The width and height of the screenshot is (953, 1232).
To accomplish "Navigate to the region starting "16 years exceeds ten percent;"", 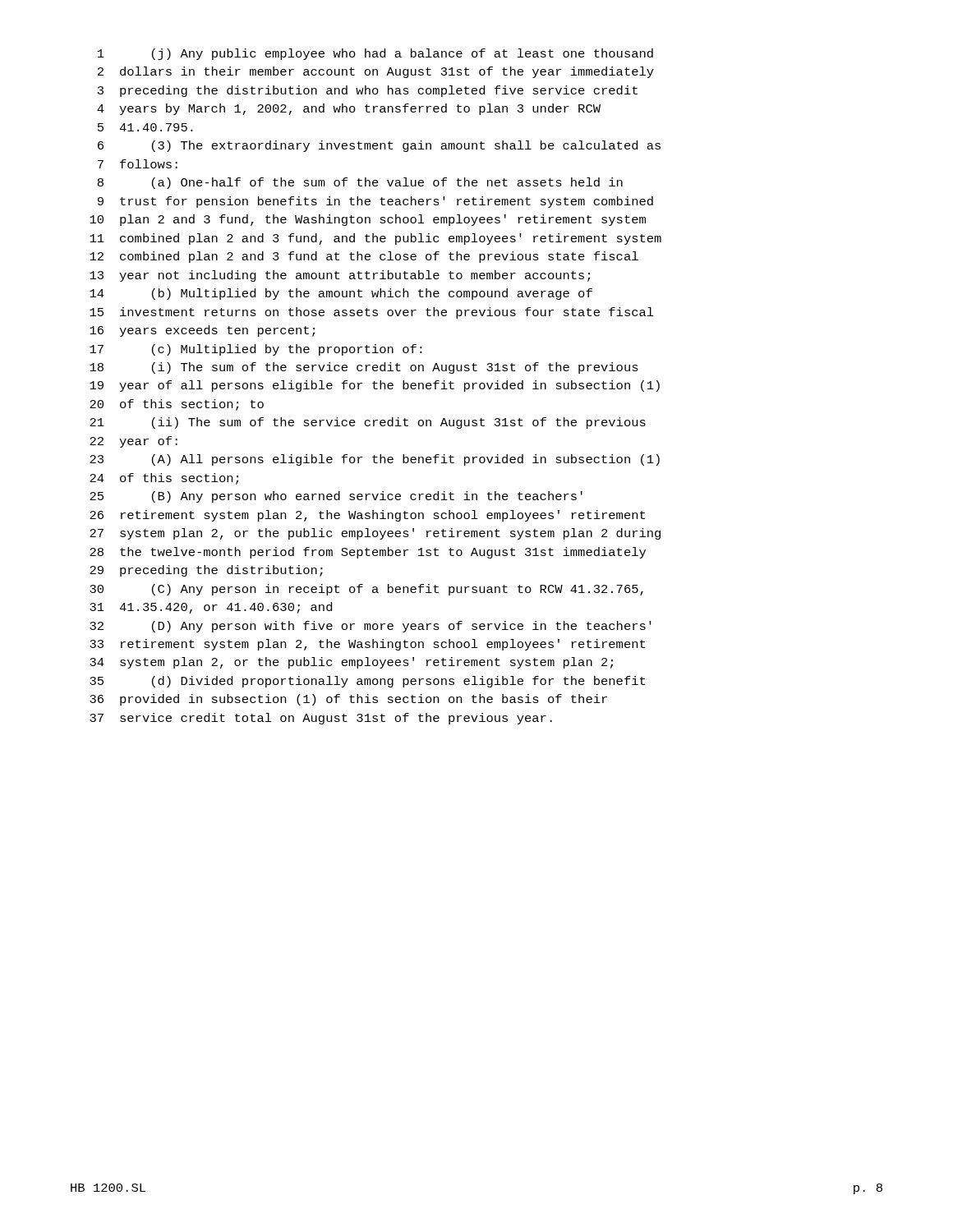I will pyautogui.click(x=194, y=331).
